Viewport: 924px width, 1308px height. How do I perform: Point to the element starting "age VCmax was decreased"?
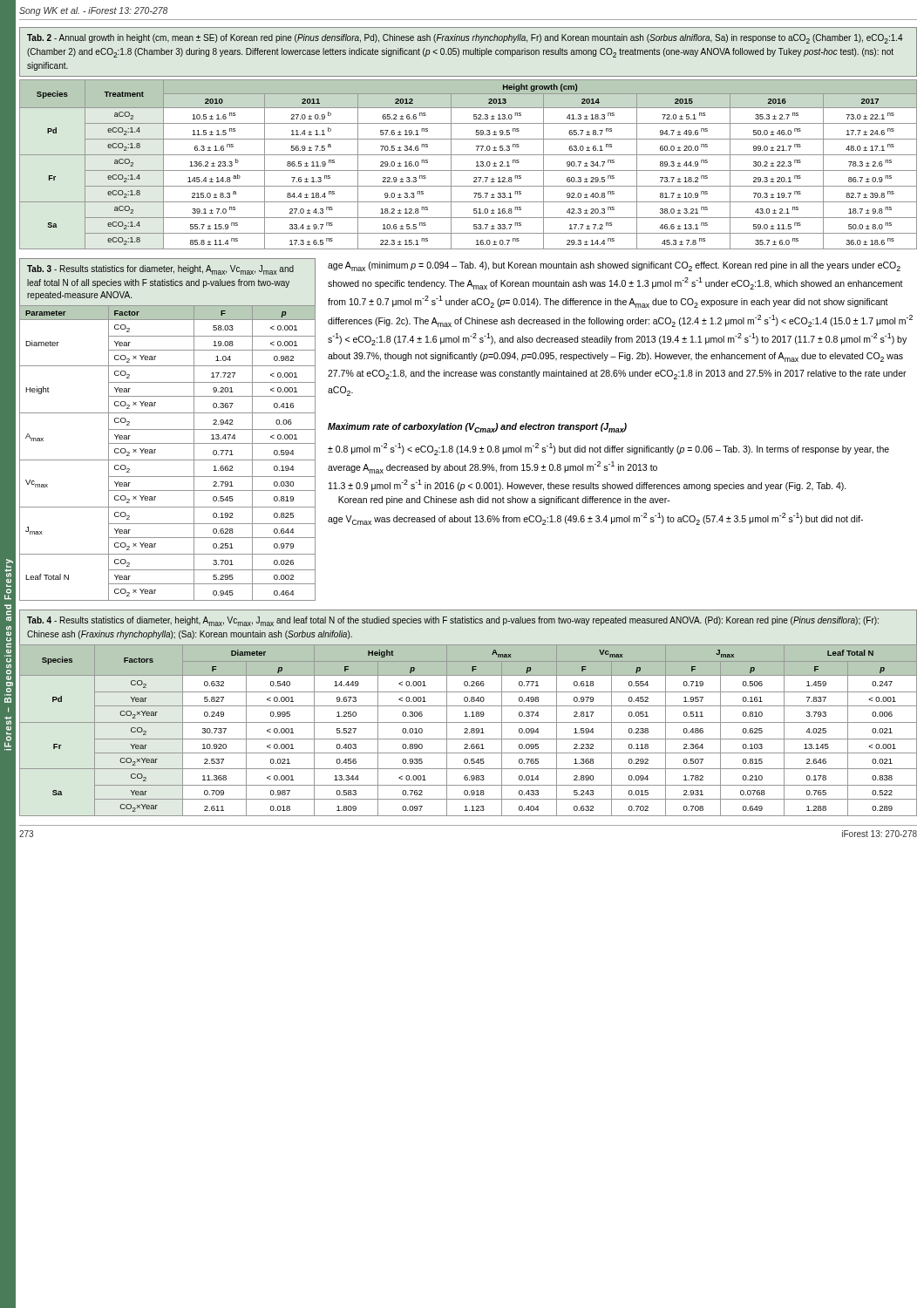coord(596,519)
